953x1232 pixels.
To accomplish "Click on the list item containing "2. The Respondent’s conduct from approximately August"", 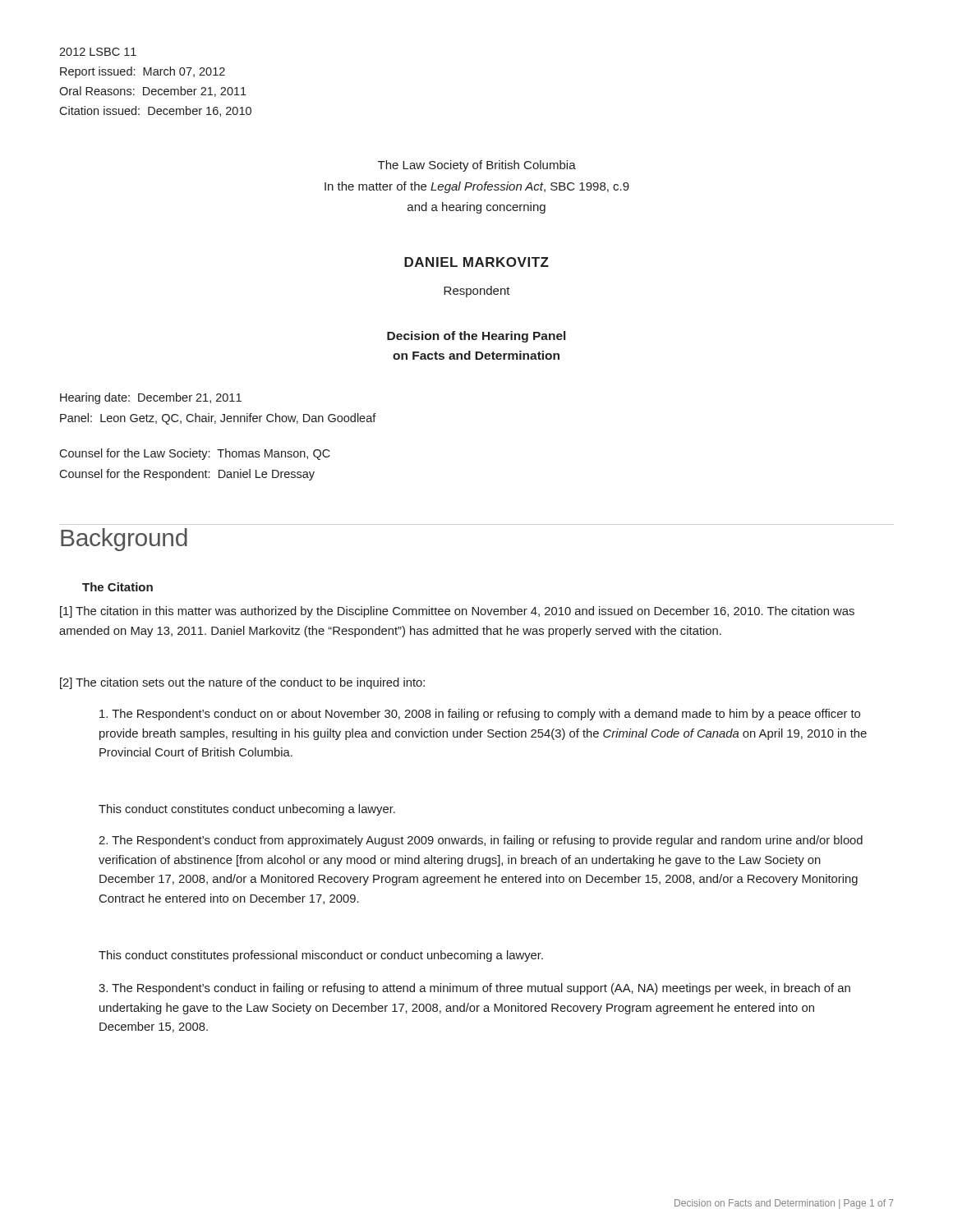I will tap(481, 869).
